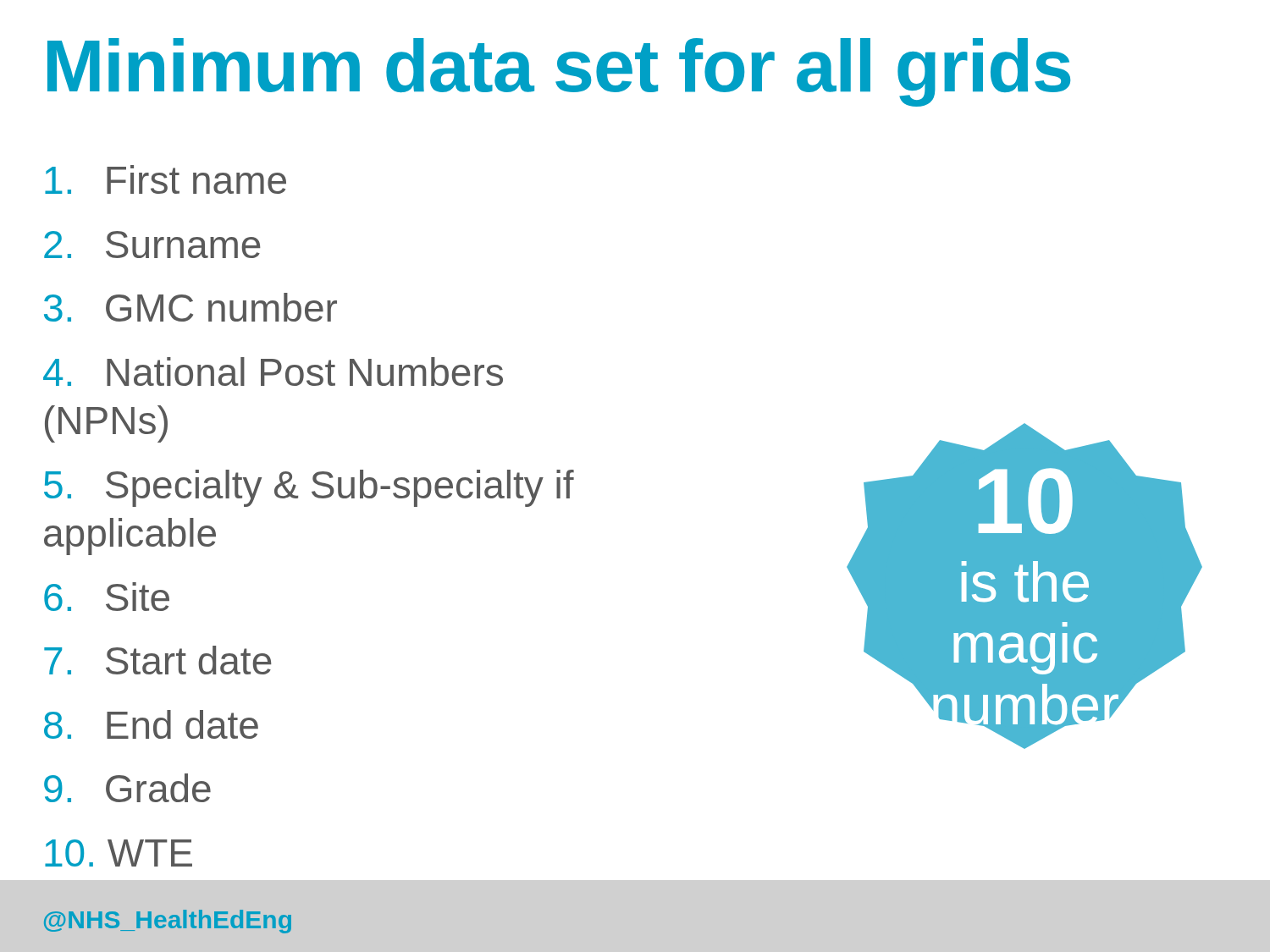
Task: Locate the list item containing "6. Site"
Action: [107, 598]
